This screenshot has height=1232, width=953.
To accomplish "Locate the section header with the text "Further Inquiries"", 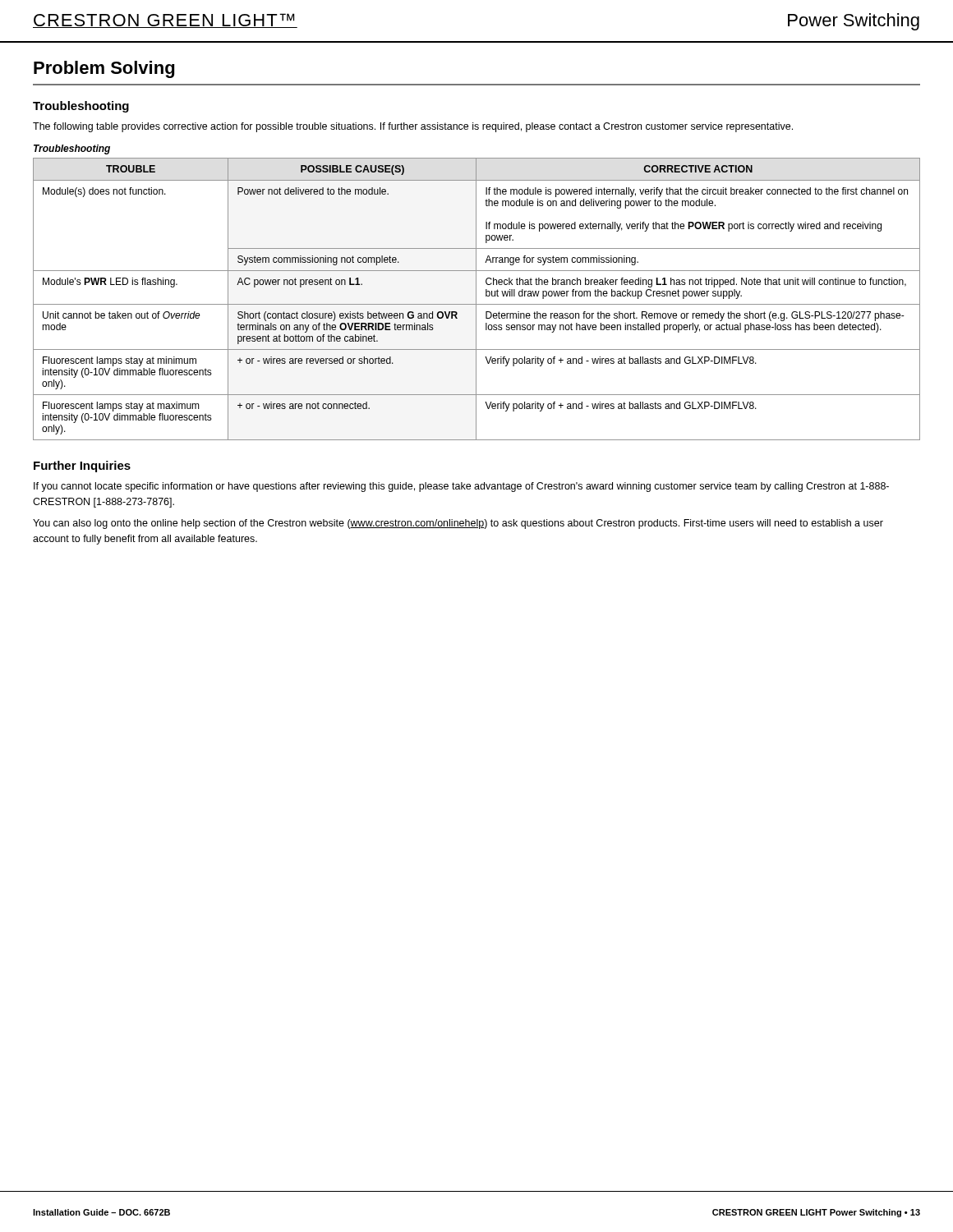I will point(82,465).
